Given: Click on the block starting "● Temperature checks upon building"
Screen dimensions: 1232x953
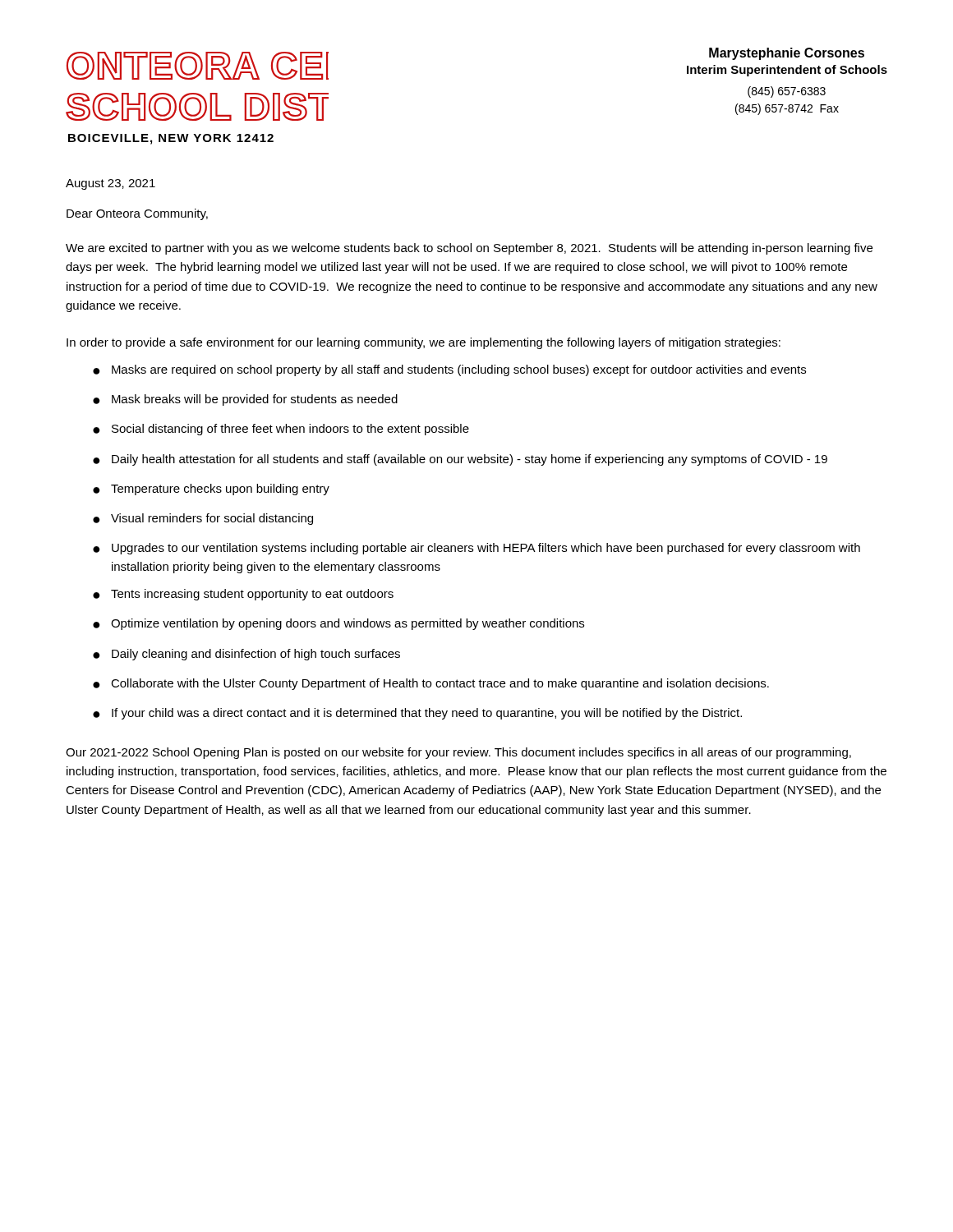Looking at the screenshot, I should 211,490.
